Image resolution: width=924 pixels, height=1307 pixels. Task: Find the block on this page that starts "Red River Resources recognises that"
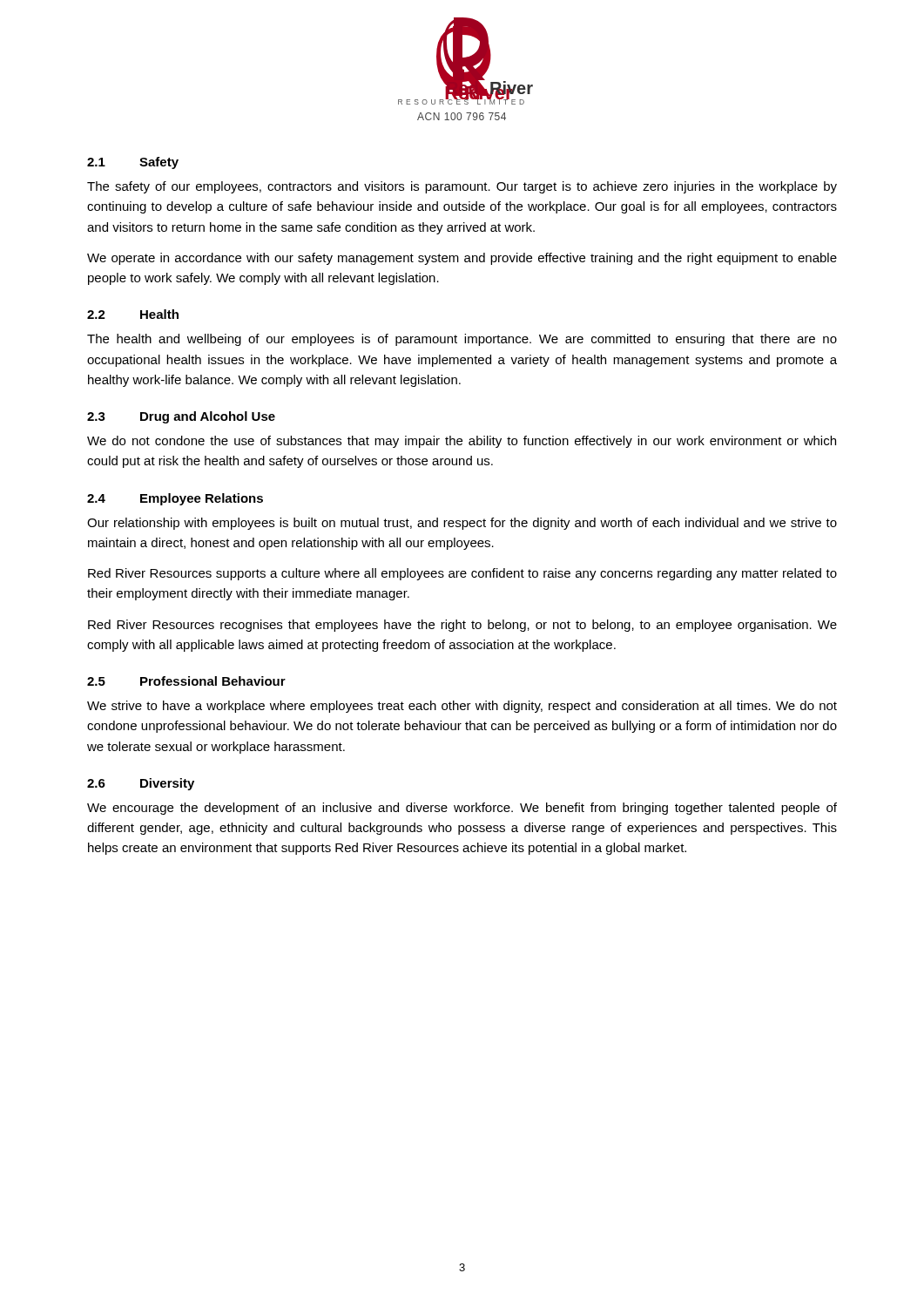pos(462,634)
